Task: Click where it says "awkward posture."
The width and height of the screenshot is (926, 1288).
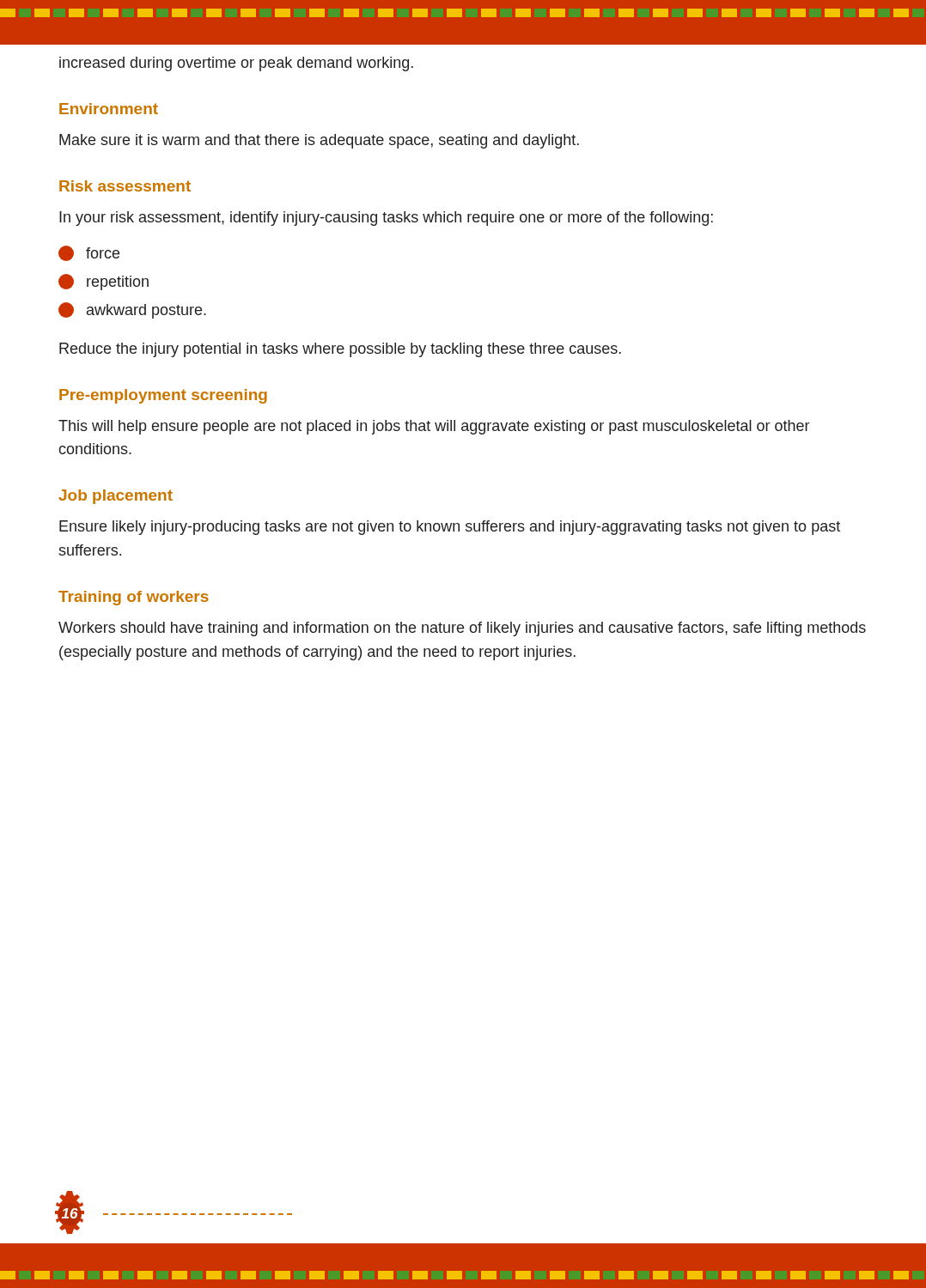Action: click(x=133, y=310)
